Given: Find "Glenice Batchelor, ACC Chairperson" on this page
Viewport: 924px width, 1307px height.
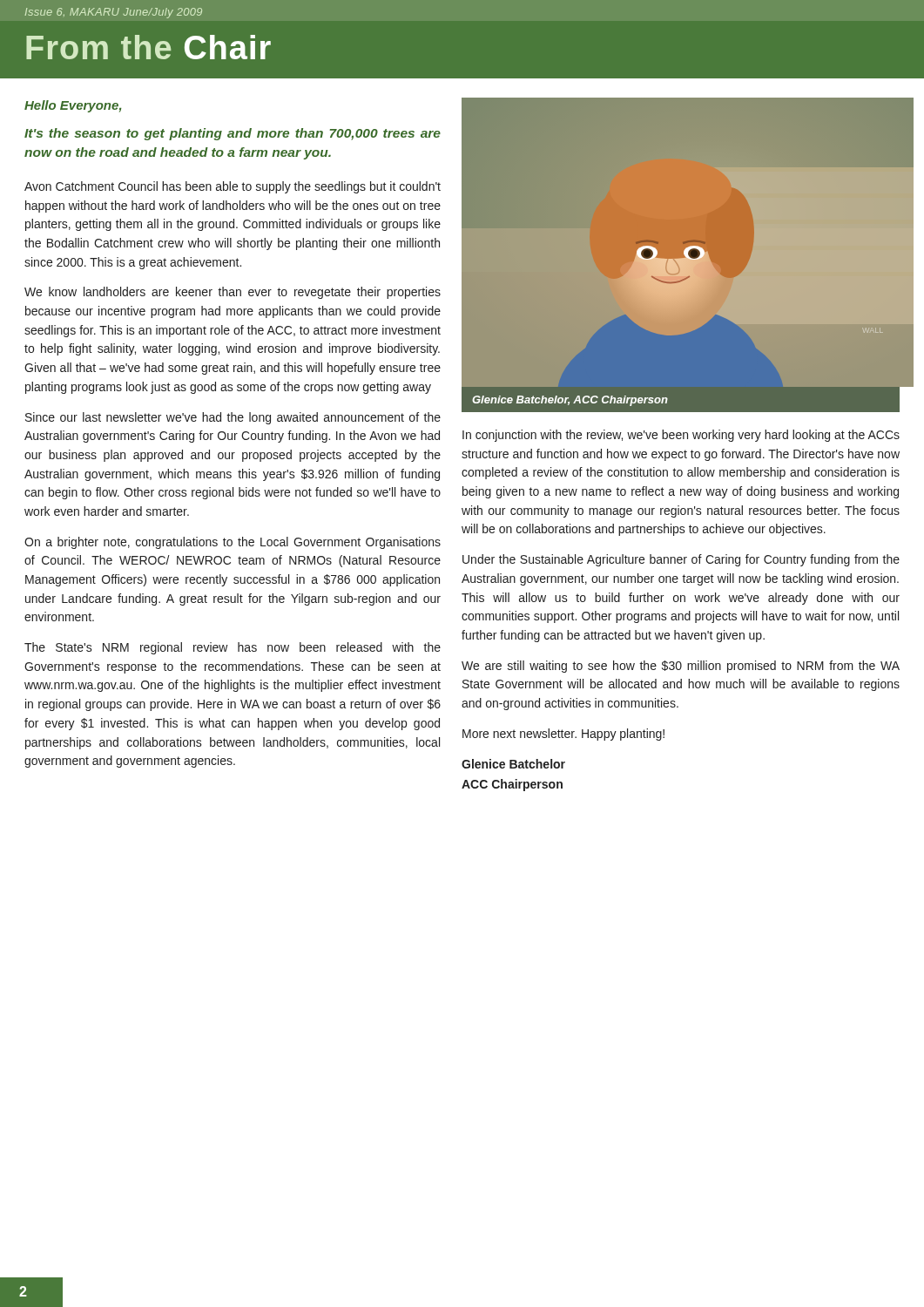Looking at the screenshot, I should pyautogui.click(x=570, y=400).
